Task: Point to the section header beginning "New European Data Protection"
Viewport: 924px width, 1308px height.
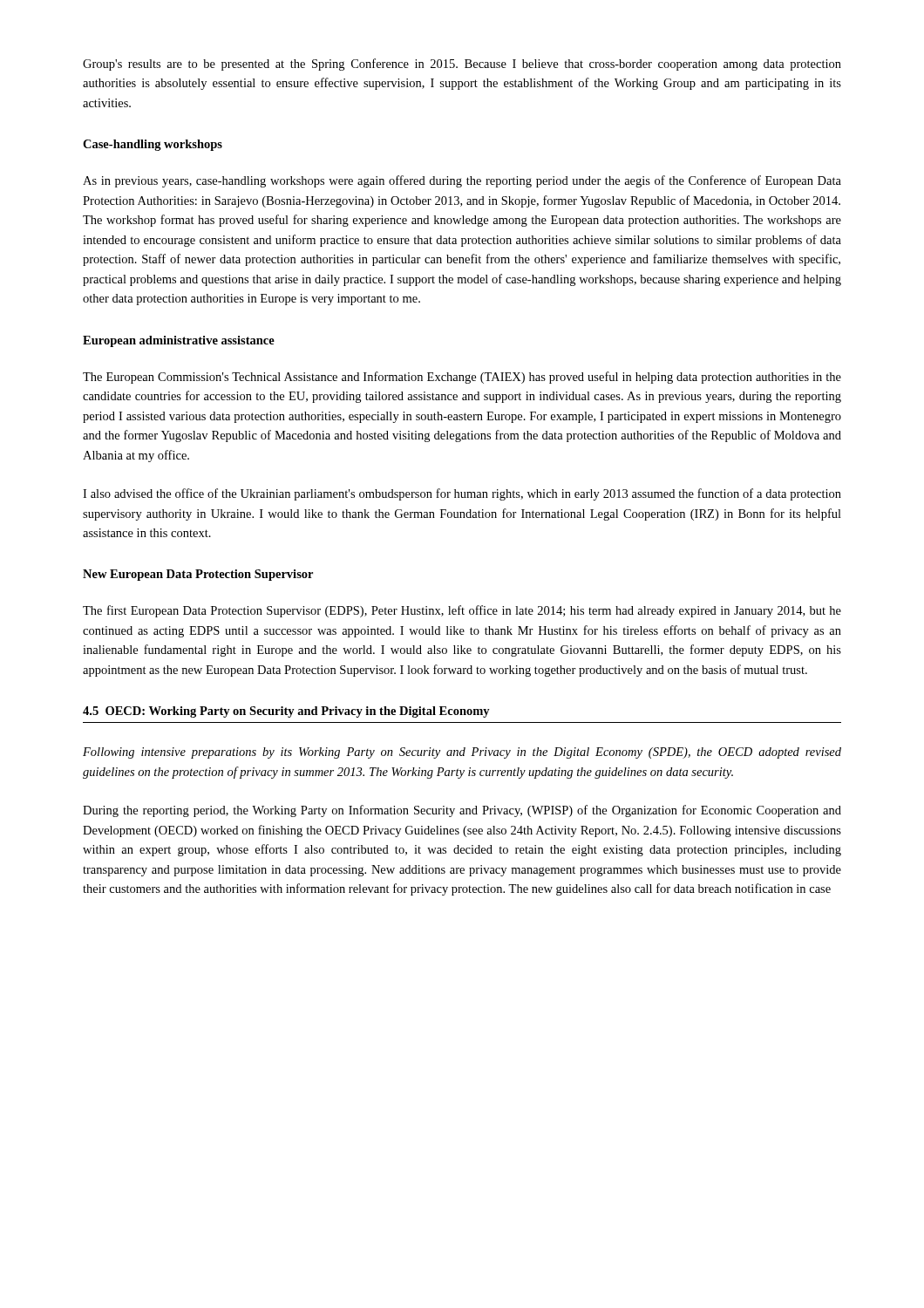Action: (198, 574)
